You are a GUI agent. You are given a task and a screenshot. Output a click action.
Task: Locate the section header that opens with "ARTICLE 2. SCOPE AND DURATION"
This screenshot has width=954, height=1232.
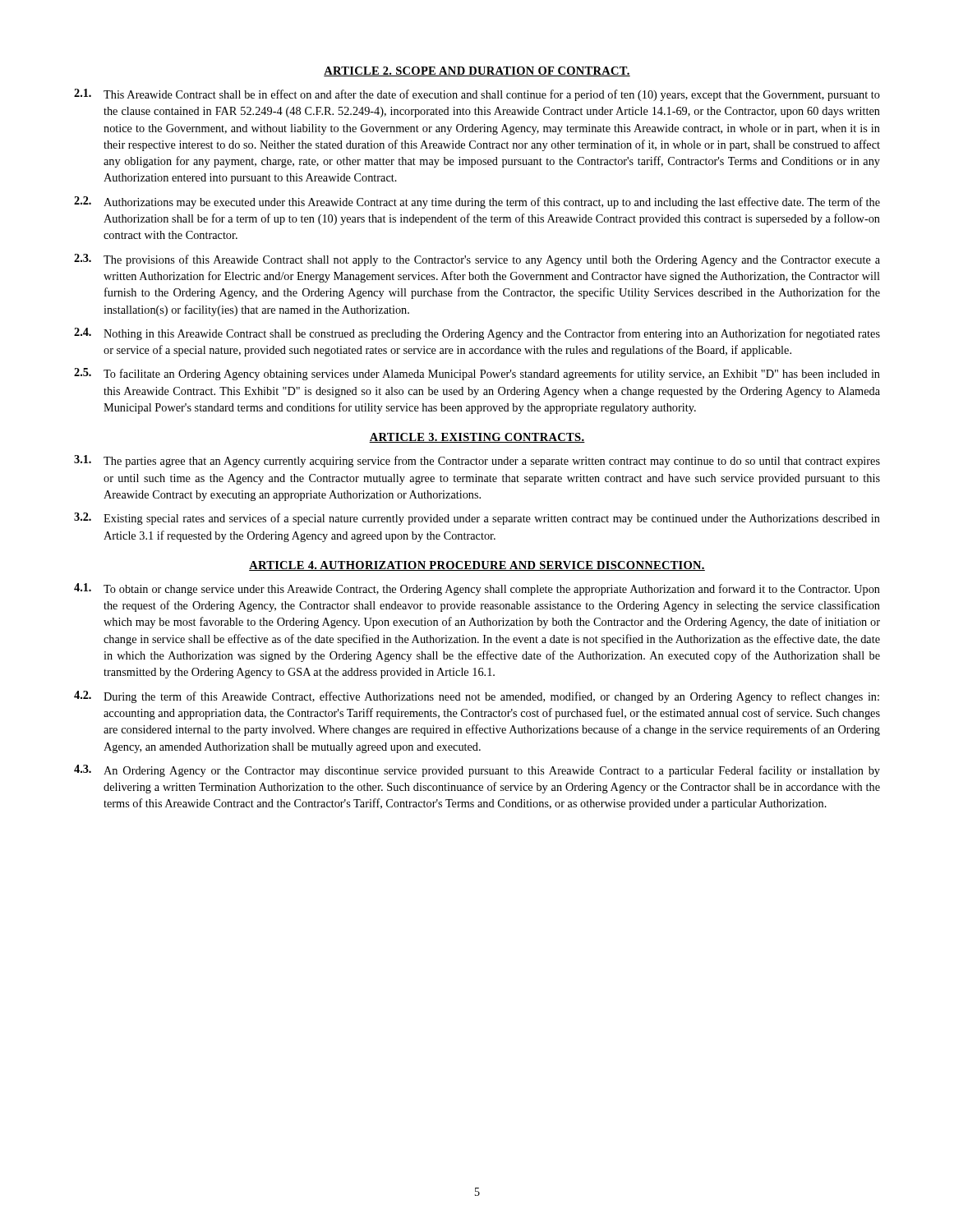(x=477, y=71)
